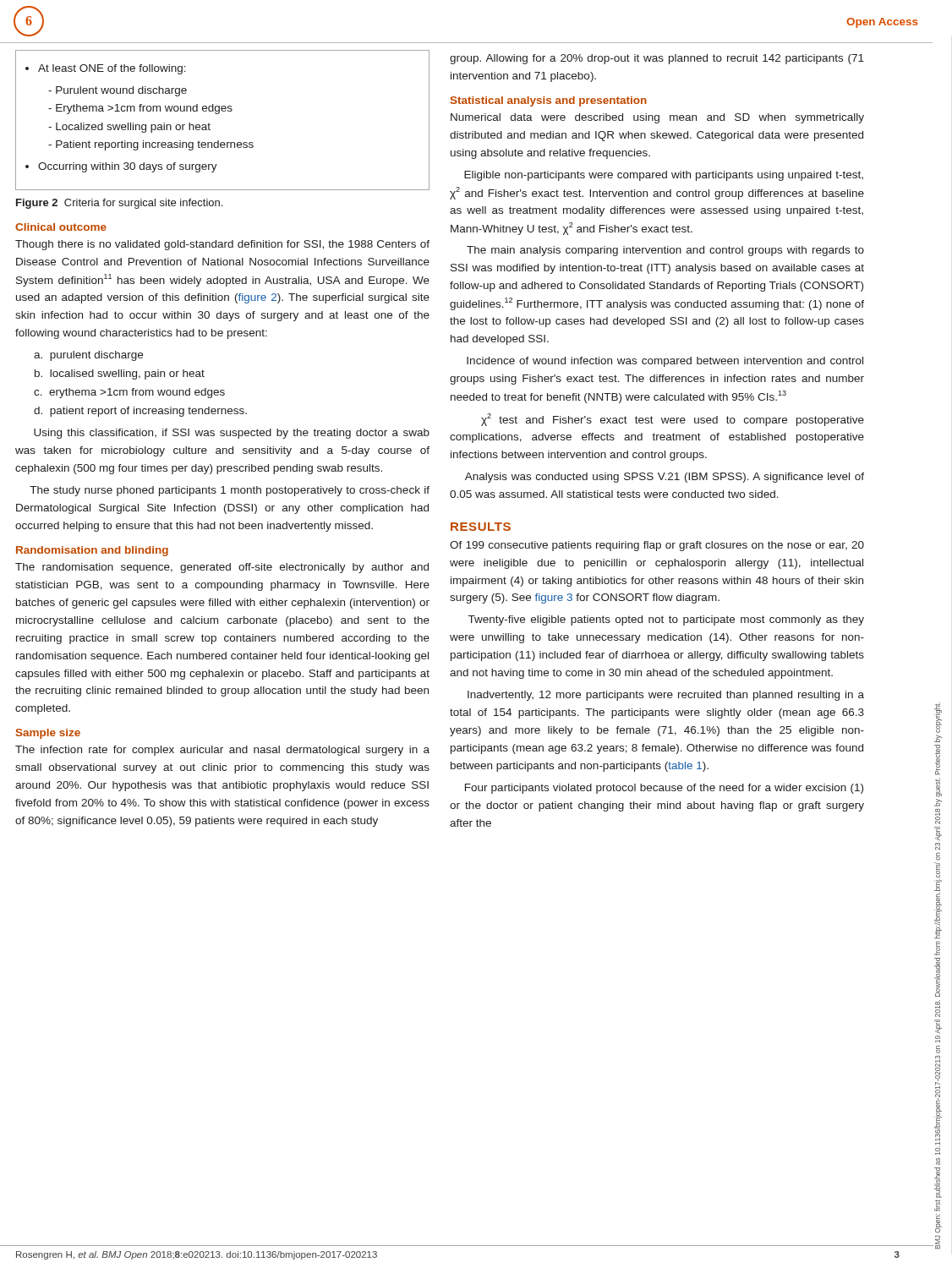Screen dimensions: 1268x952
Task: Point to the block beginning "Though there is no validated"
Action: [222, 288]
